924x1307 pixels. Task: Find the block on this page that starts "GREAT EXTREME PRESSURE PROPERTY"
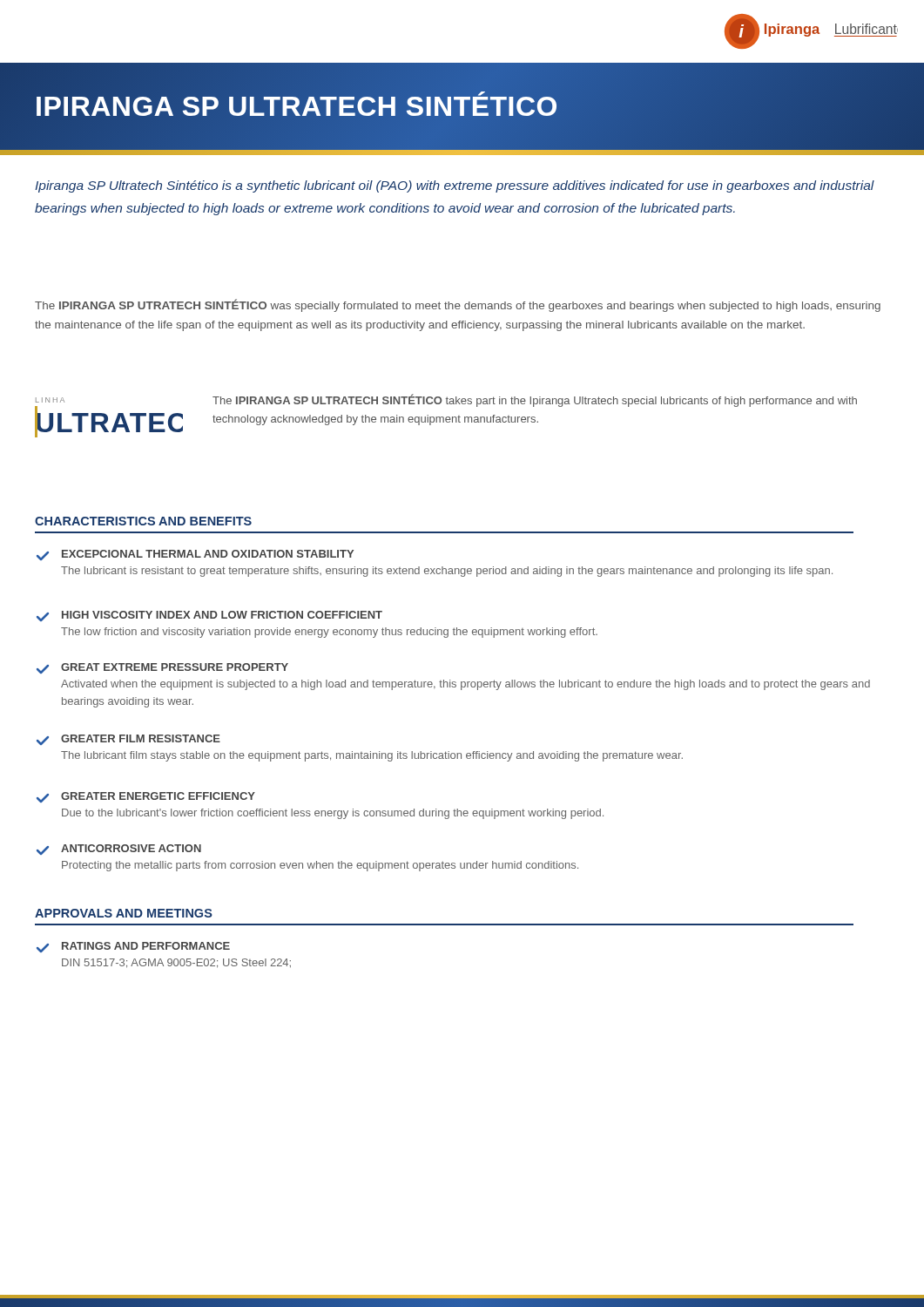(453, 685)
